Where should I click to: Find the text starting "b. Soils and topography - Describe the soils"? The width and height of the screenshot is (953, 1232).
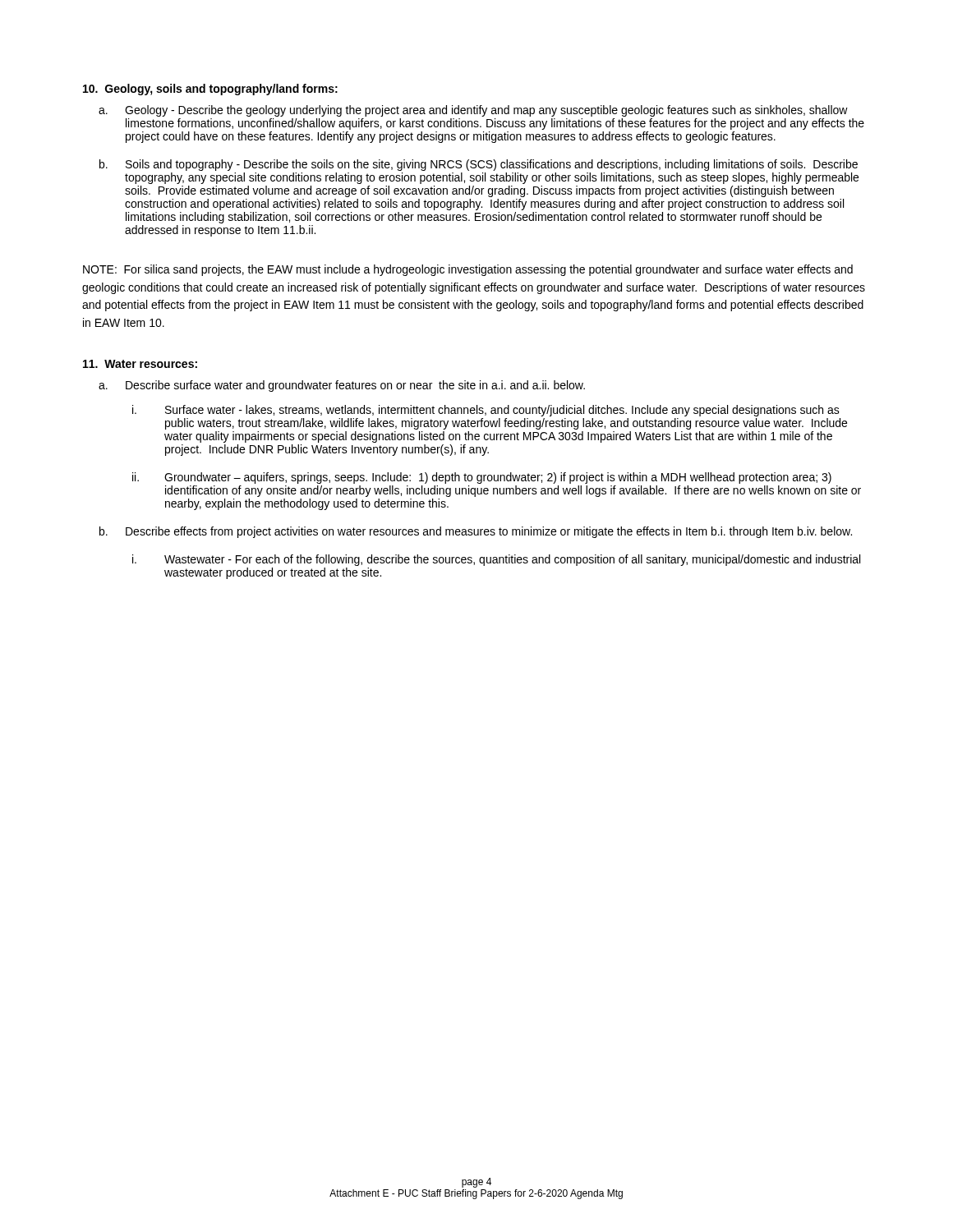click(485, 197)
